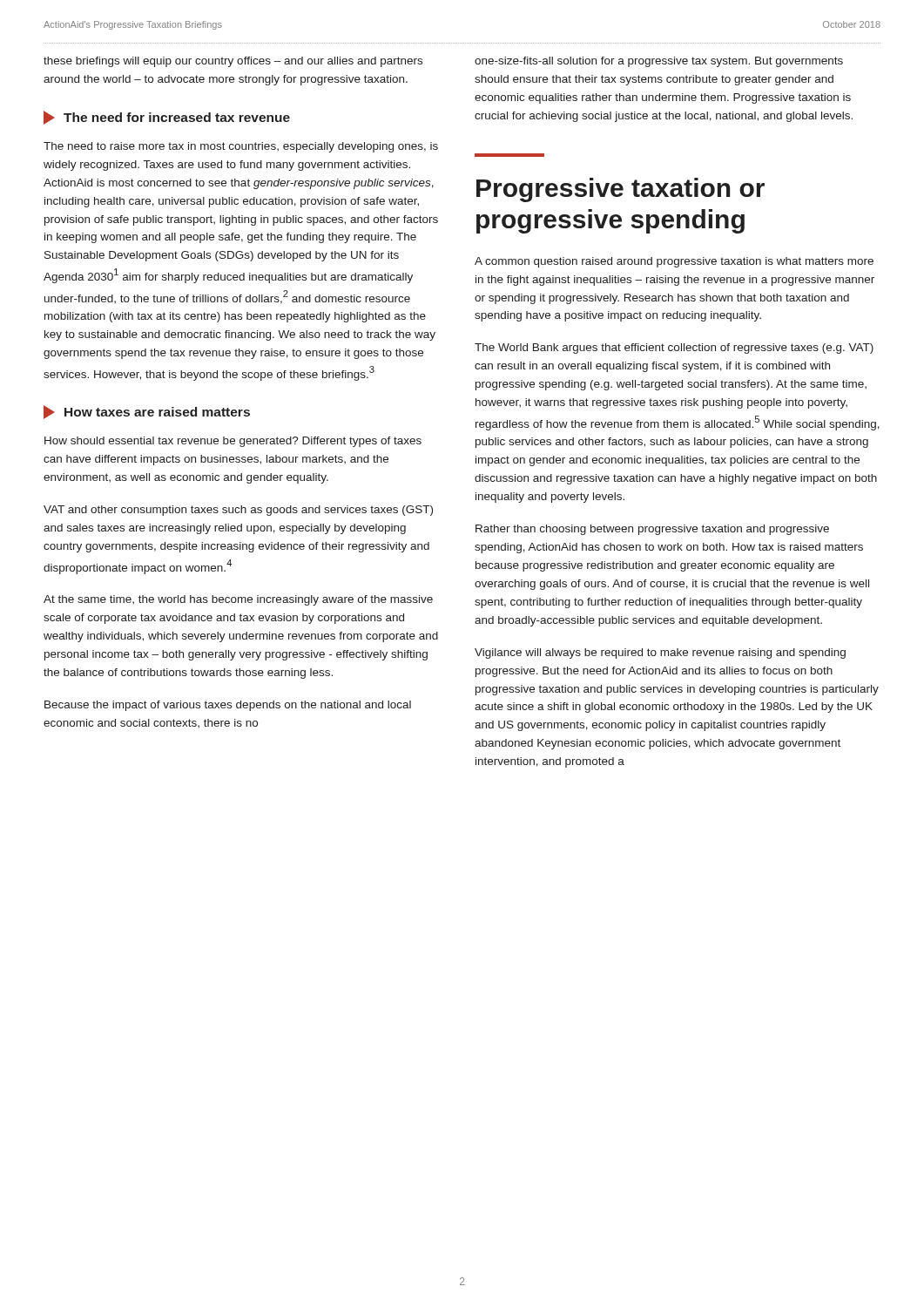This screenshot has height=1307, width=924.
Task: Select the text block that says "The need to raise more tax in most"
Action: [241, 260]
